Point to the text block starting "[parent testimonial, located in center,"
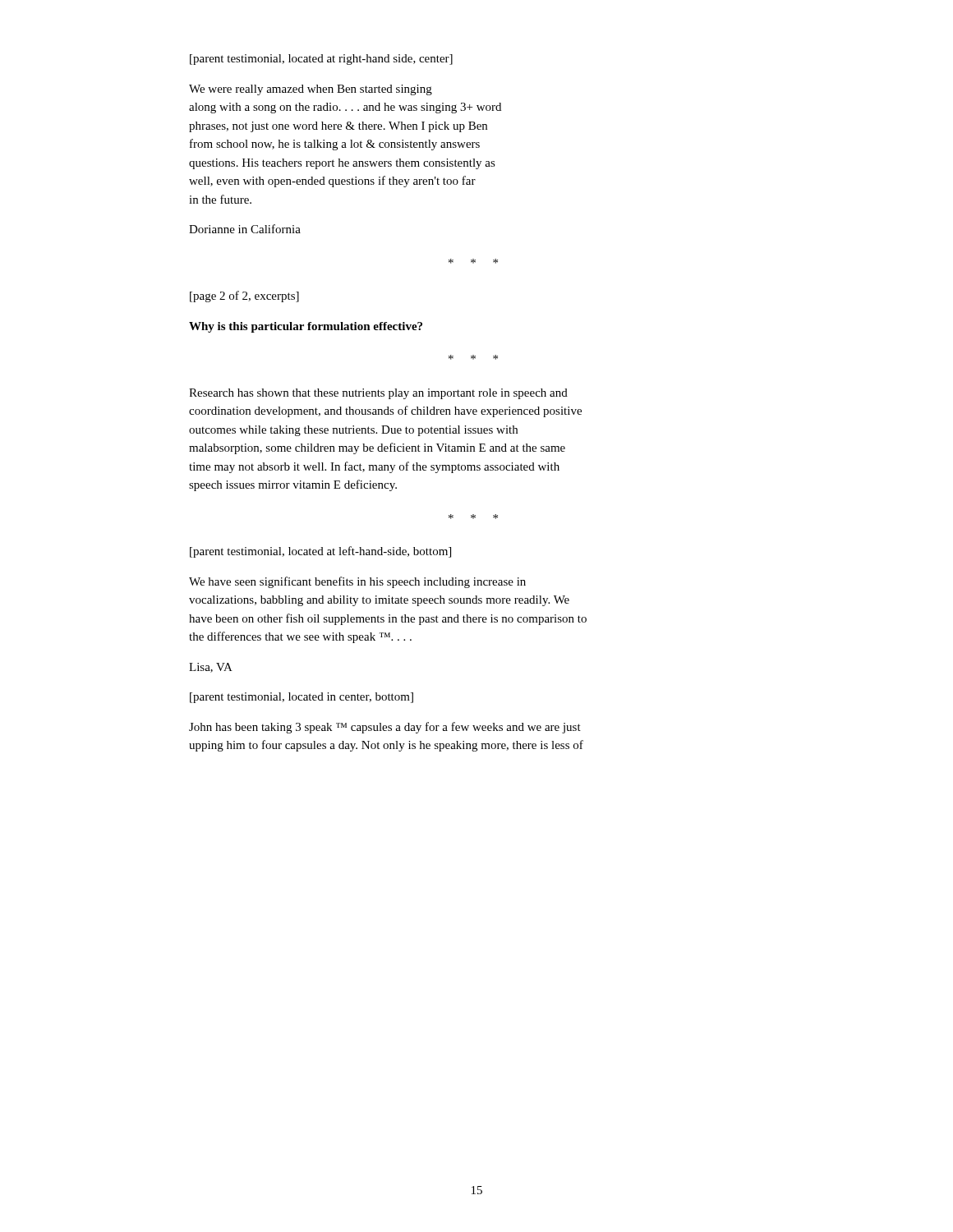This screenshot has height=1232, width=953. (301, 697)
